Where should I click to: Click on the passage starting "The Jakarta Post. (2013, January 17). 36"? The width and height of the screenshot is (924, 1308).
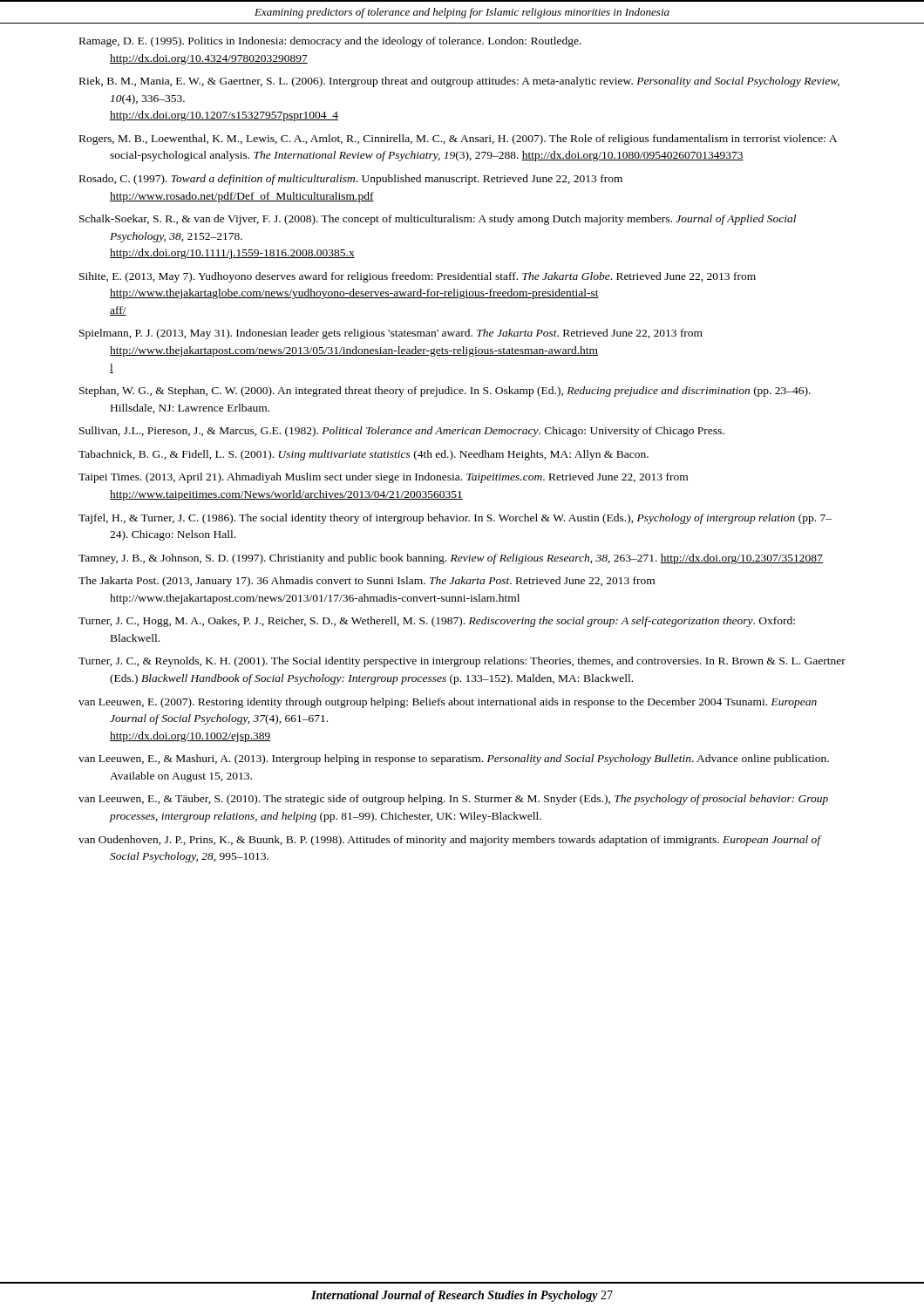click(367, 589)
